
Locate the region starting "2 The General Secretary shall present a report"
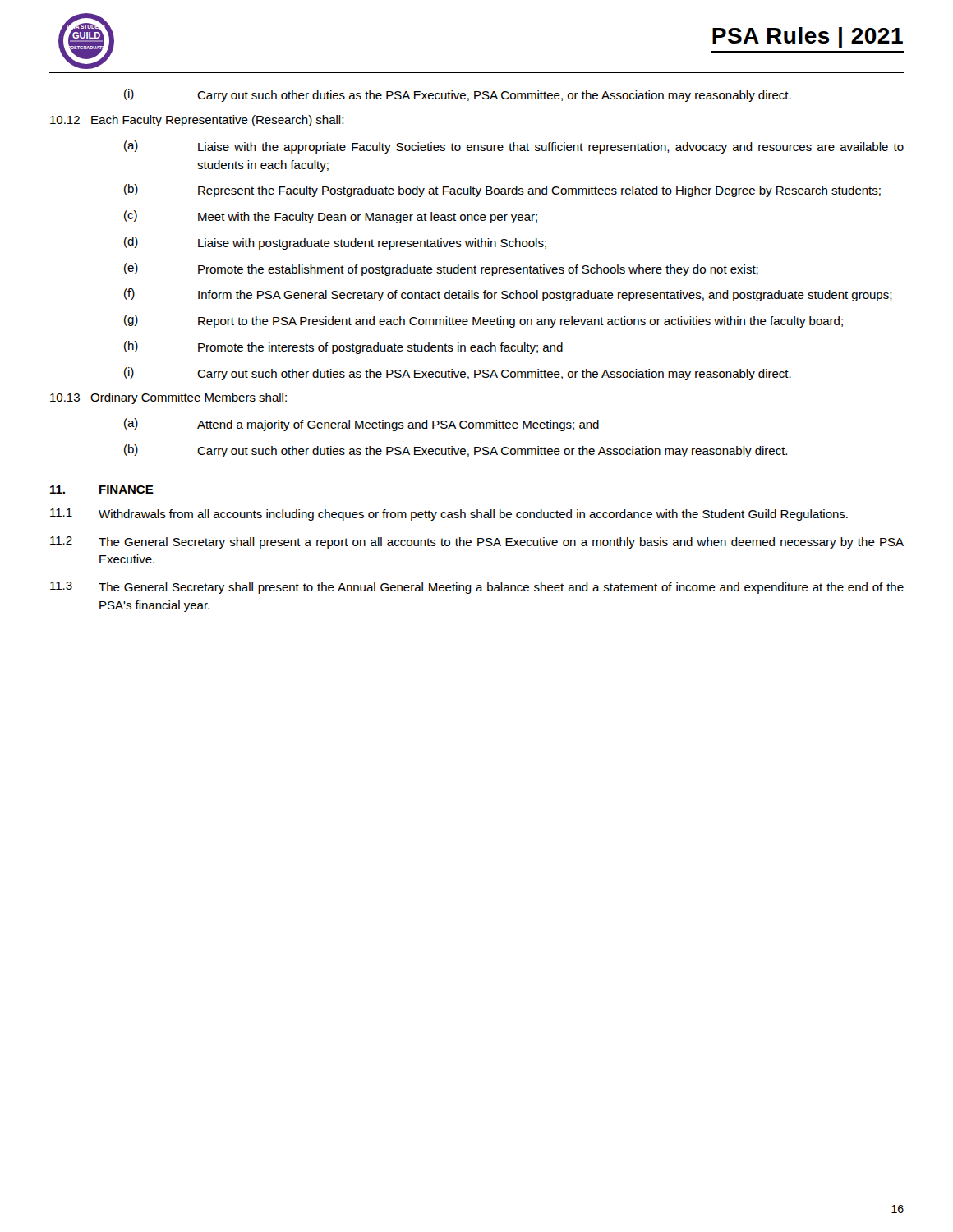pyautogui.click(x=476, y=550)
